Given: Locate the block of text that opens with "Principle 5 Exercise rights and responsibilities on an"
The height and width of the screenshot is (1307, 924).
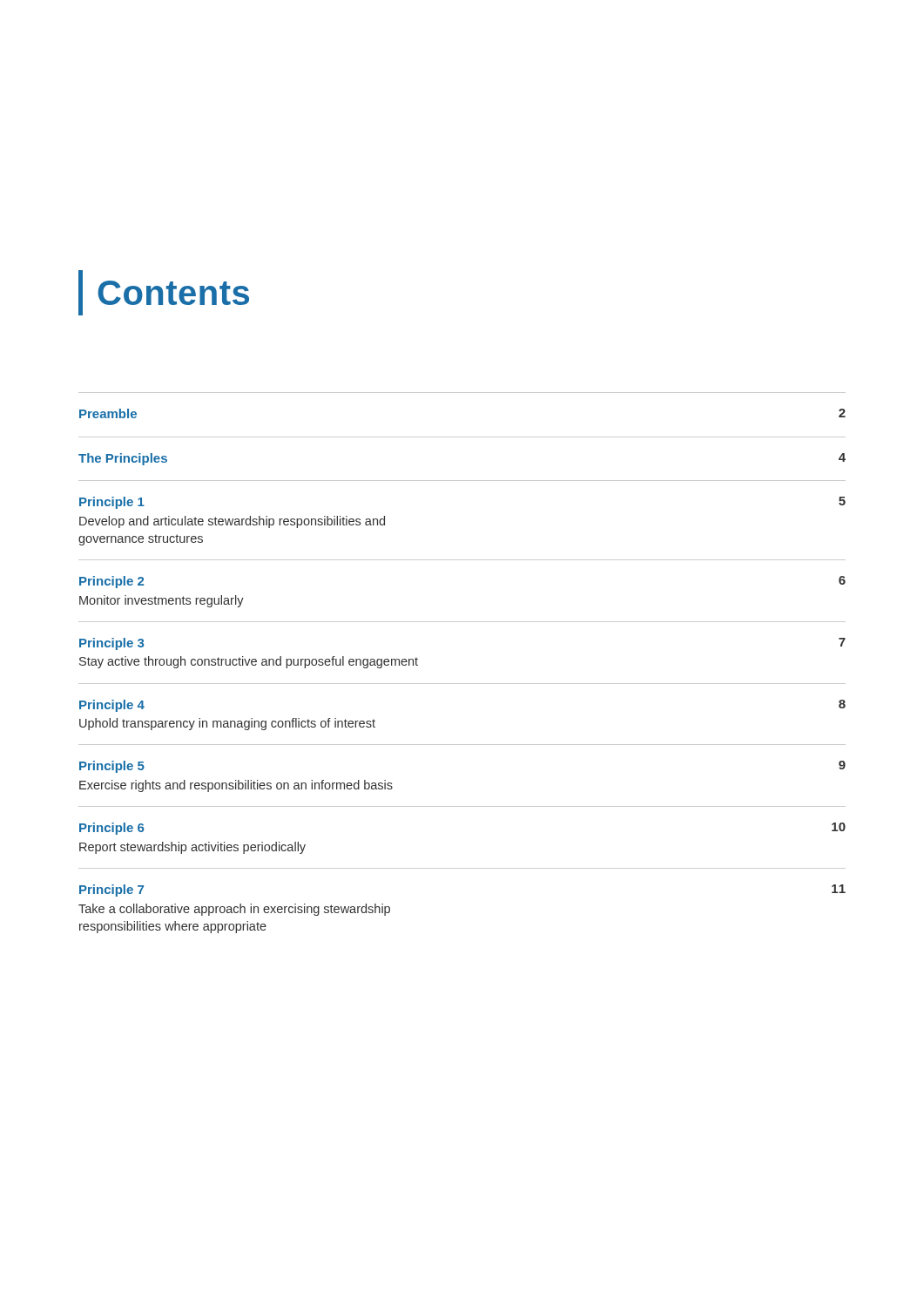Looking at the screenshot, I should [113, 766].
